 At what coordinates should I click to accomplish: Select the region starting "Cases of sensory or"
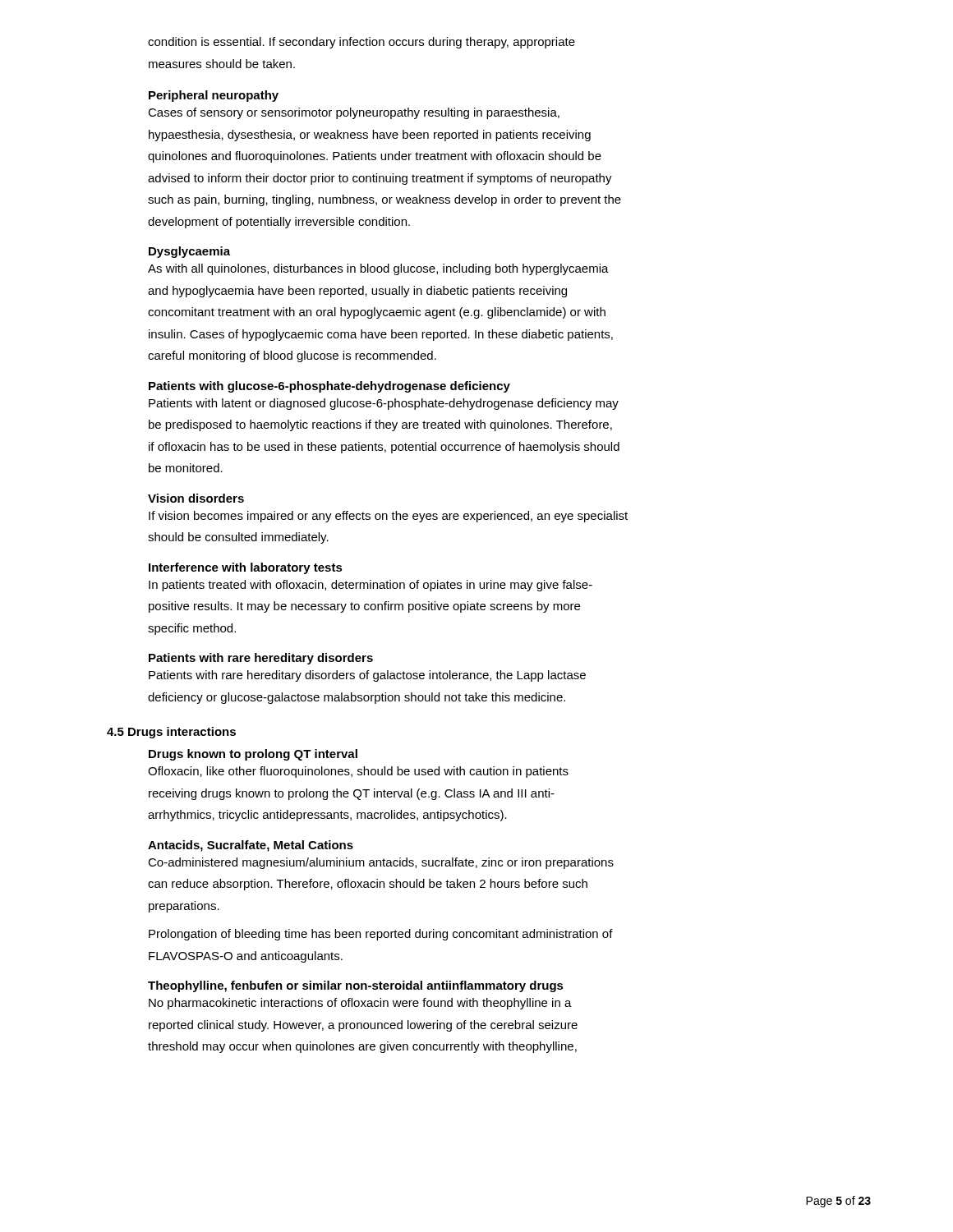[468, 167]
